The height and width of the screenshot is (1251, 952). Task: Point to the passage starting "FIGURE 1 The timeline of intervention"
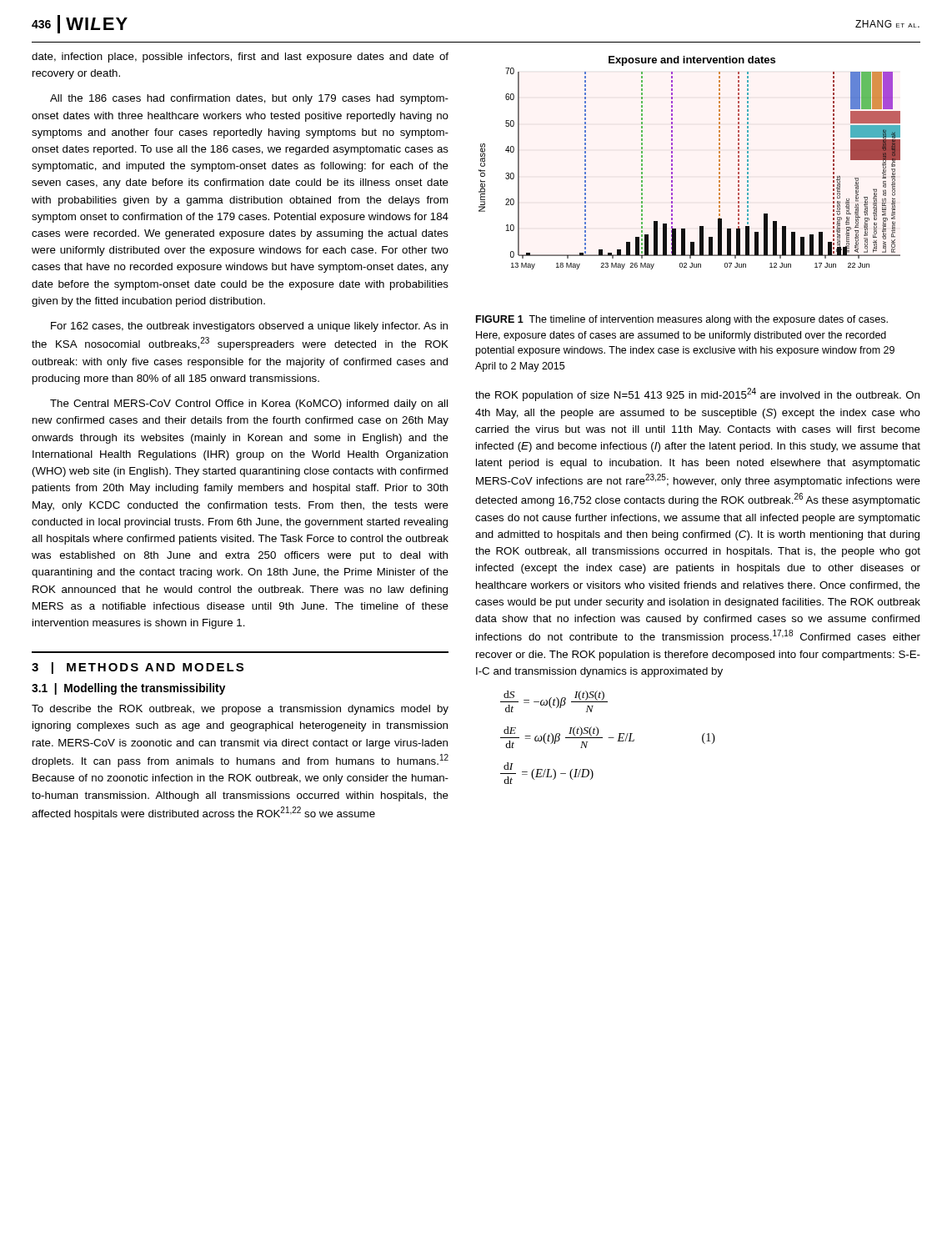(685, 343)
